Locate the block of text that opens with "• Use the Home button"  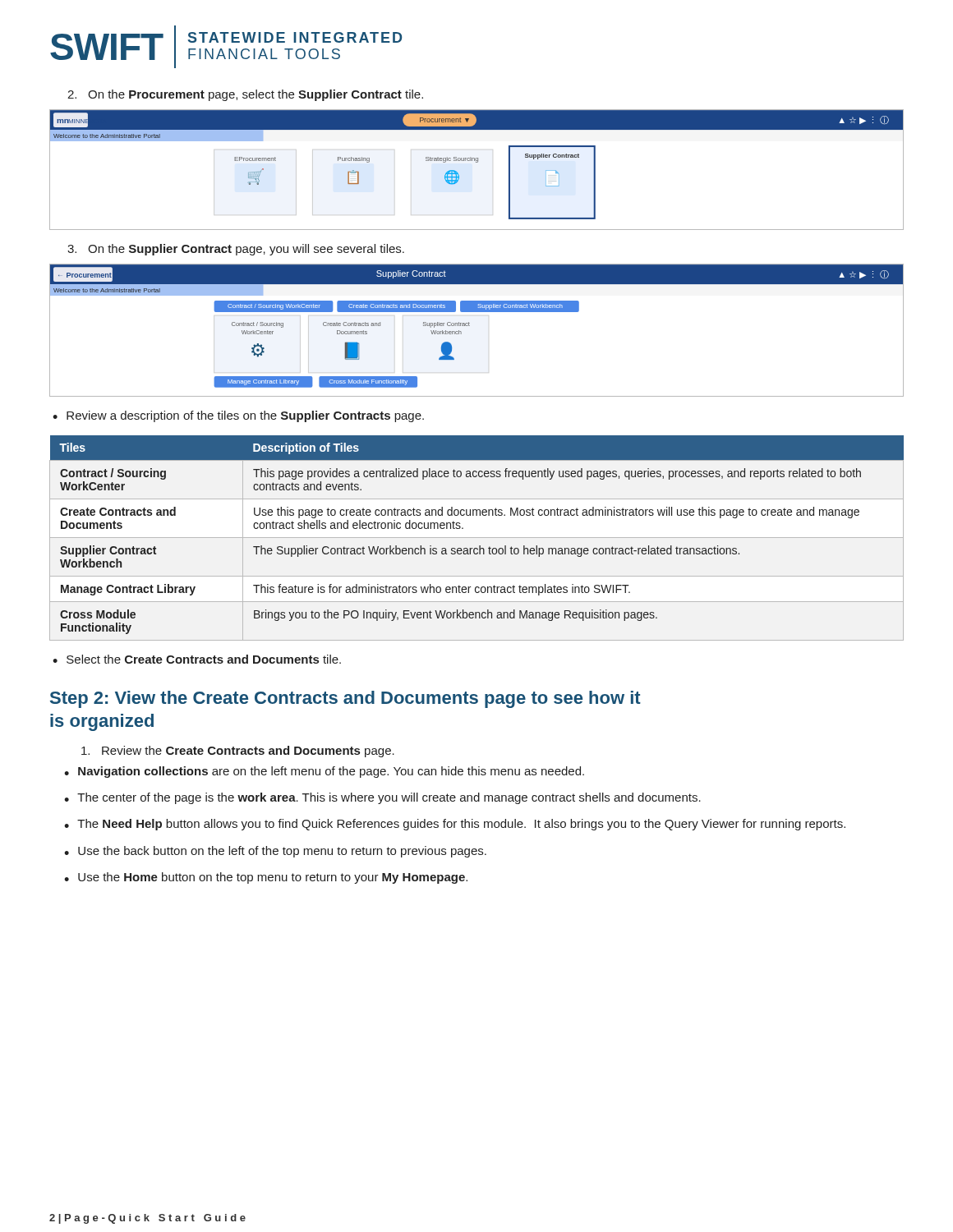pyautogui.click(x=266, y=880)
